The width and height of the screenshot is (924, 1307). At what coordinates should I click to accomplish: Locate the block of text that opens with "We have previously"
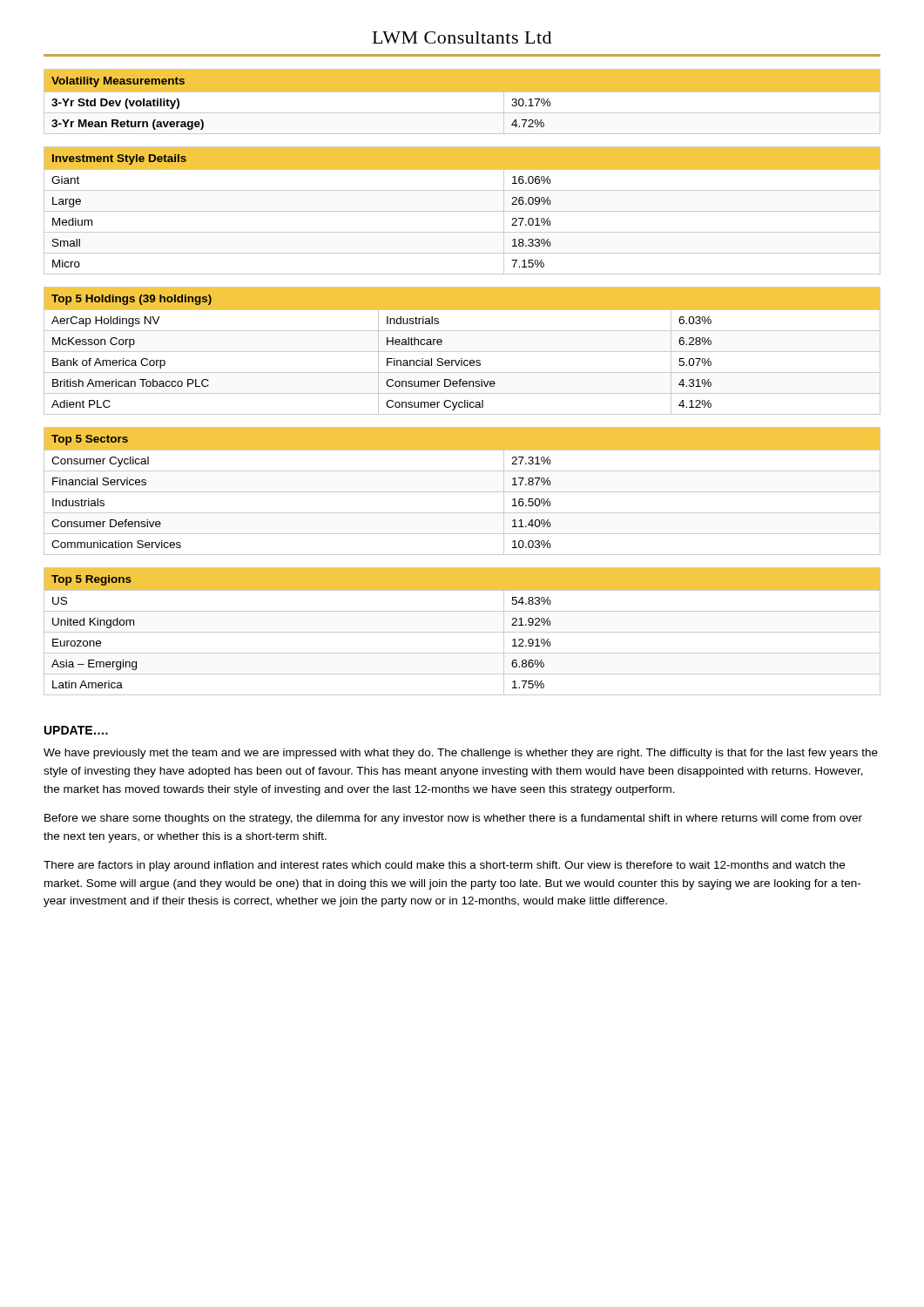461,771
